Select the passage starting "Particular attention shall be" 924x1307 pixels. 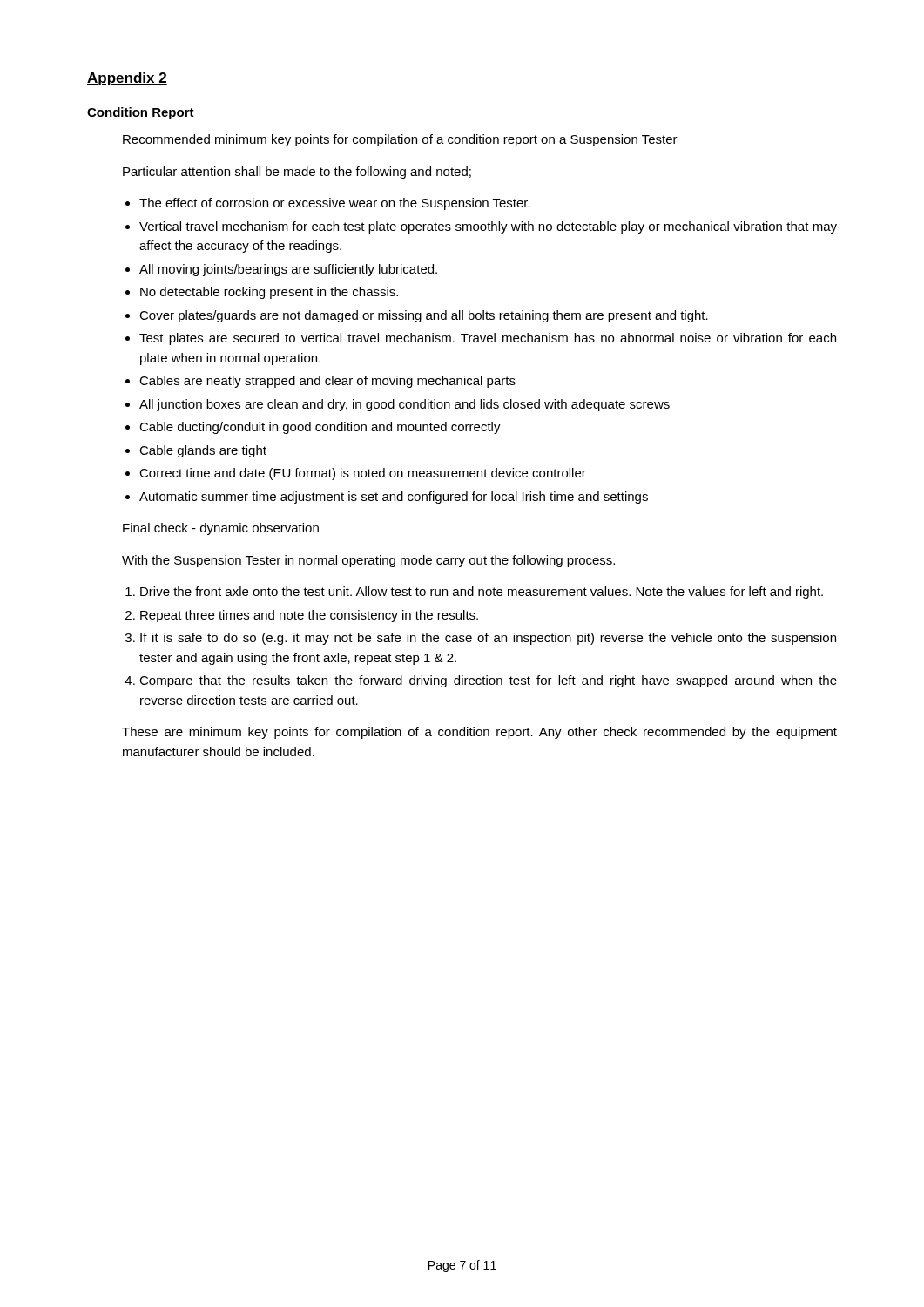(297, 171)
